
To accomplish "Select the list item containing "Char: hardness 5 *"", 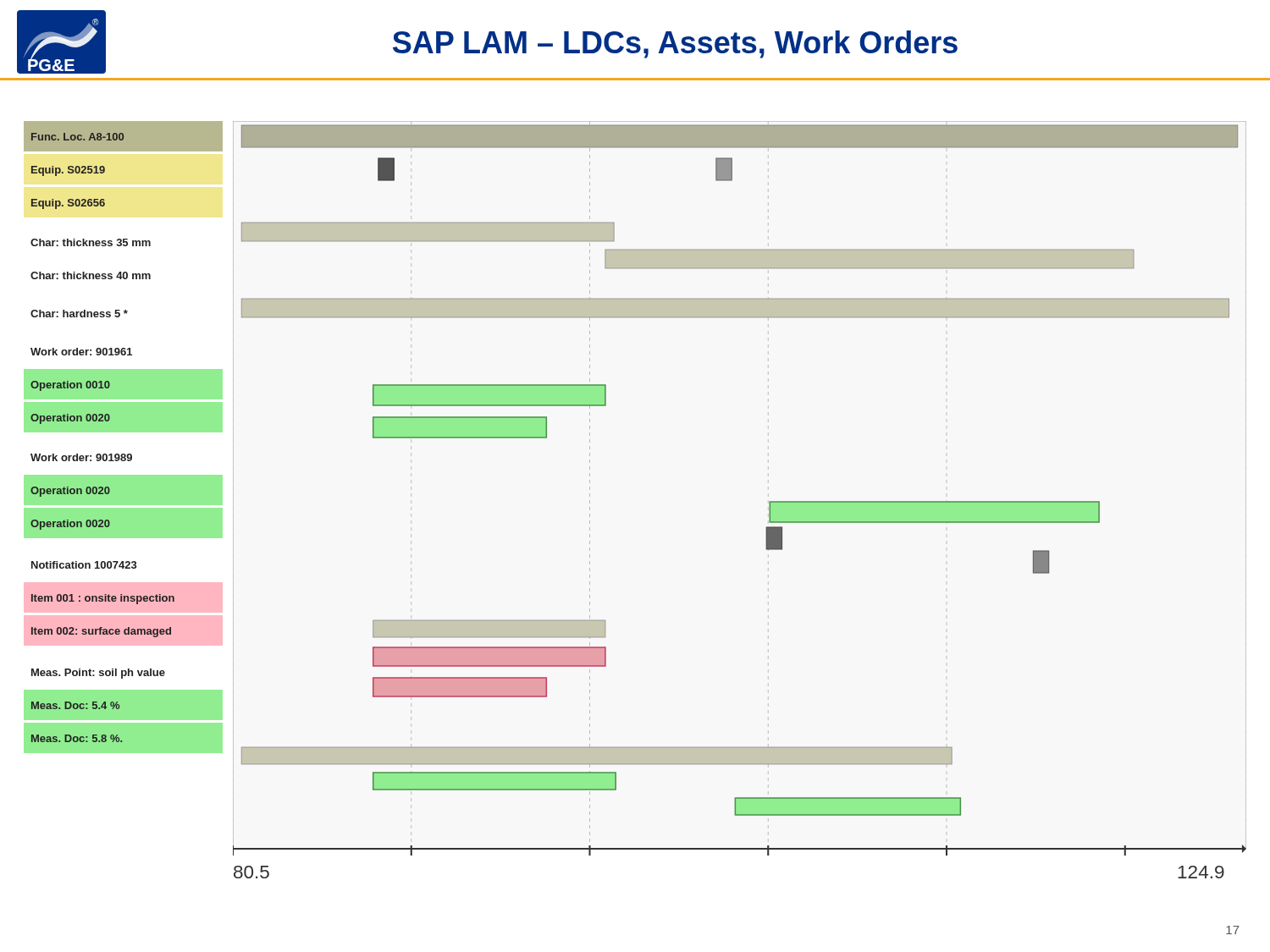I will 79,313.
